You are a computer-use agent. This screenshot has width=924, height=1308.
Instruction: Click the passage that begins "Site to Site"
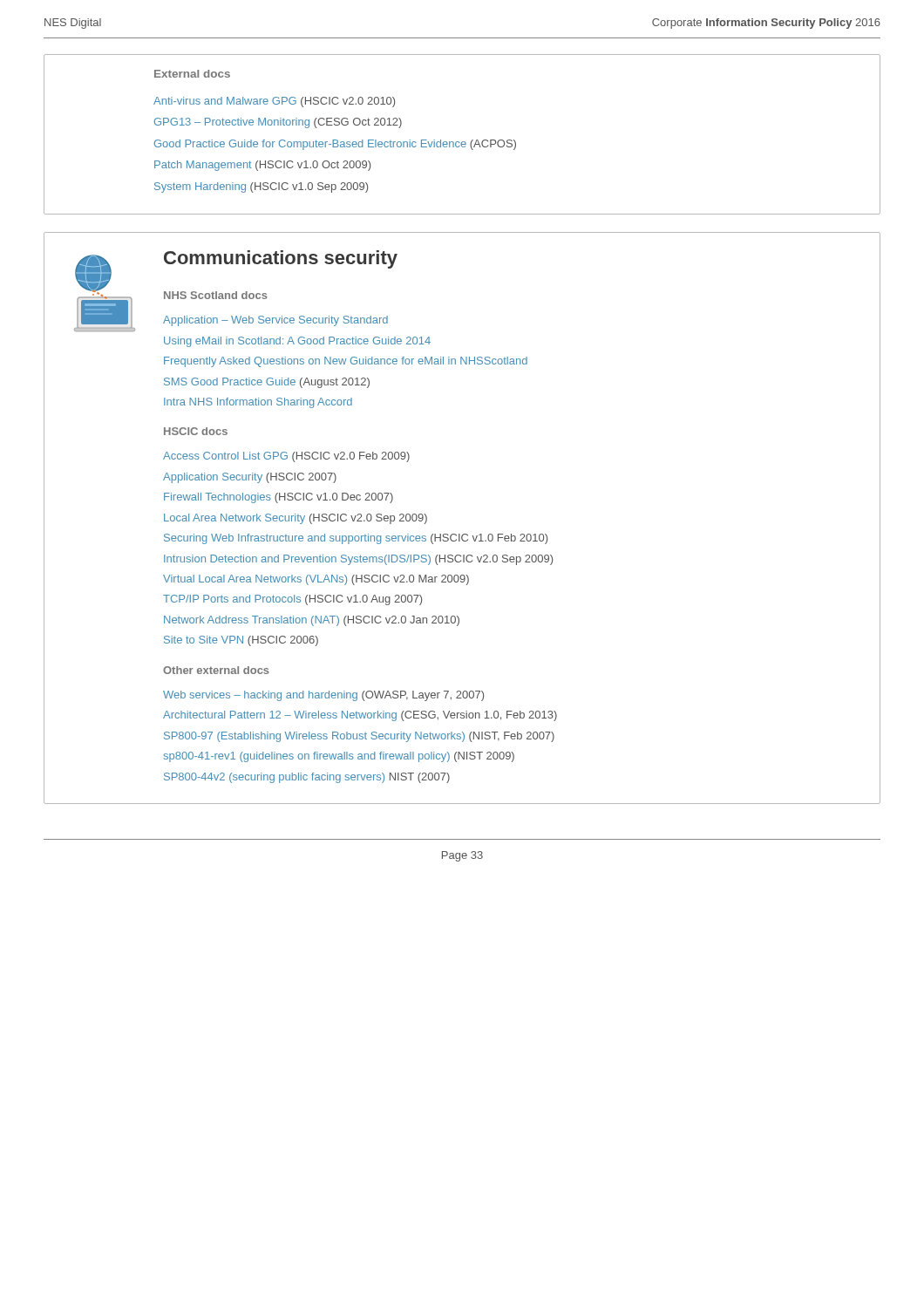pyautogui.click(x=241, y=640)
